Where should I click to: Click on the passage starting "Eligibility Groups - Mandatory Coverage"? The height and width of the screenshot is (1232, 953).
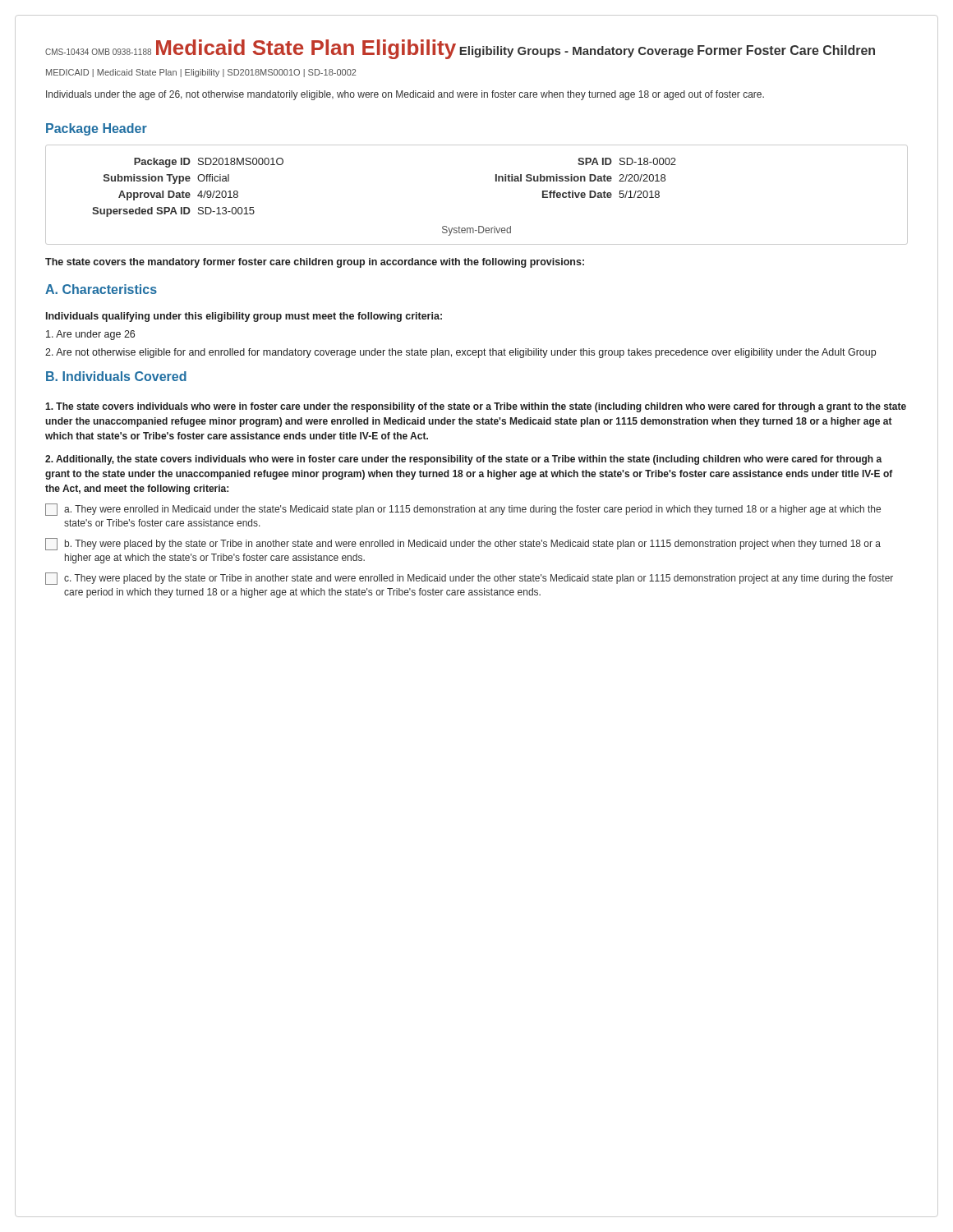click(x=577, y=51)
